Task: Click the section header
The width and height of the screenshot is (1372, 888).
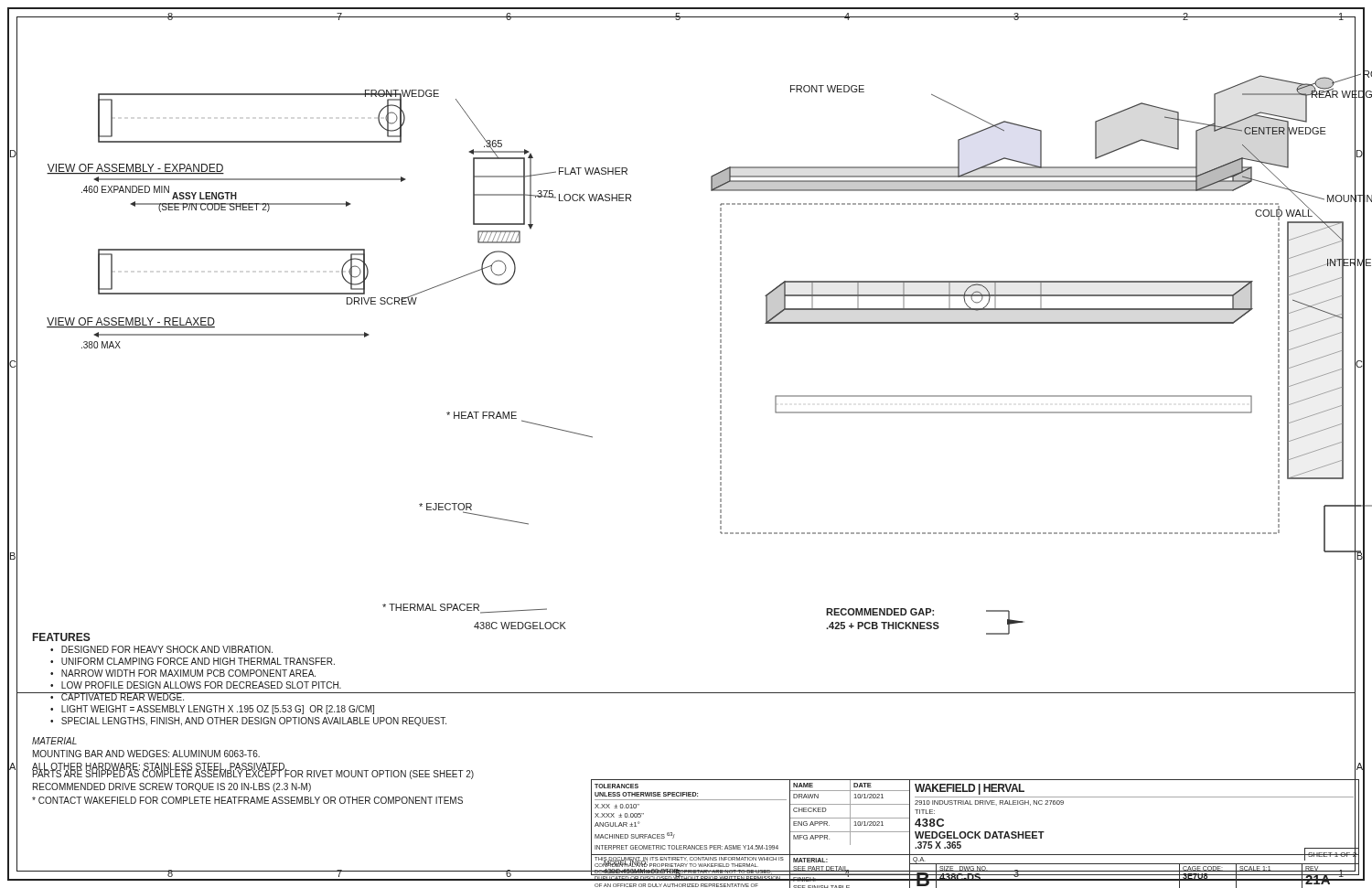Action: coord(61,637)
